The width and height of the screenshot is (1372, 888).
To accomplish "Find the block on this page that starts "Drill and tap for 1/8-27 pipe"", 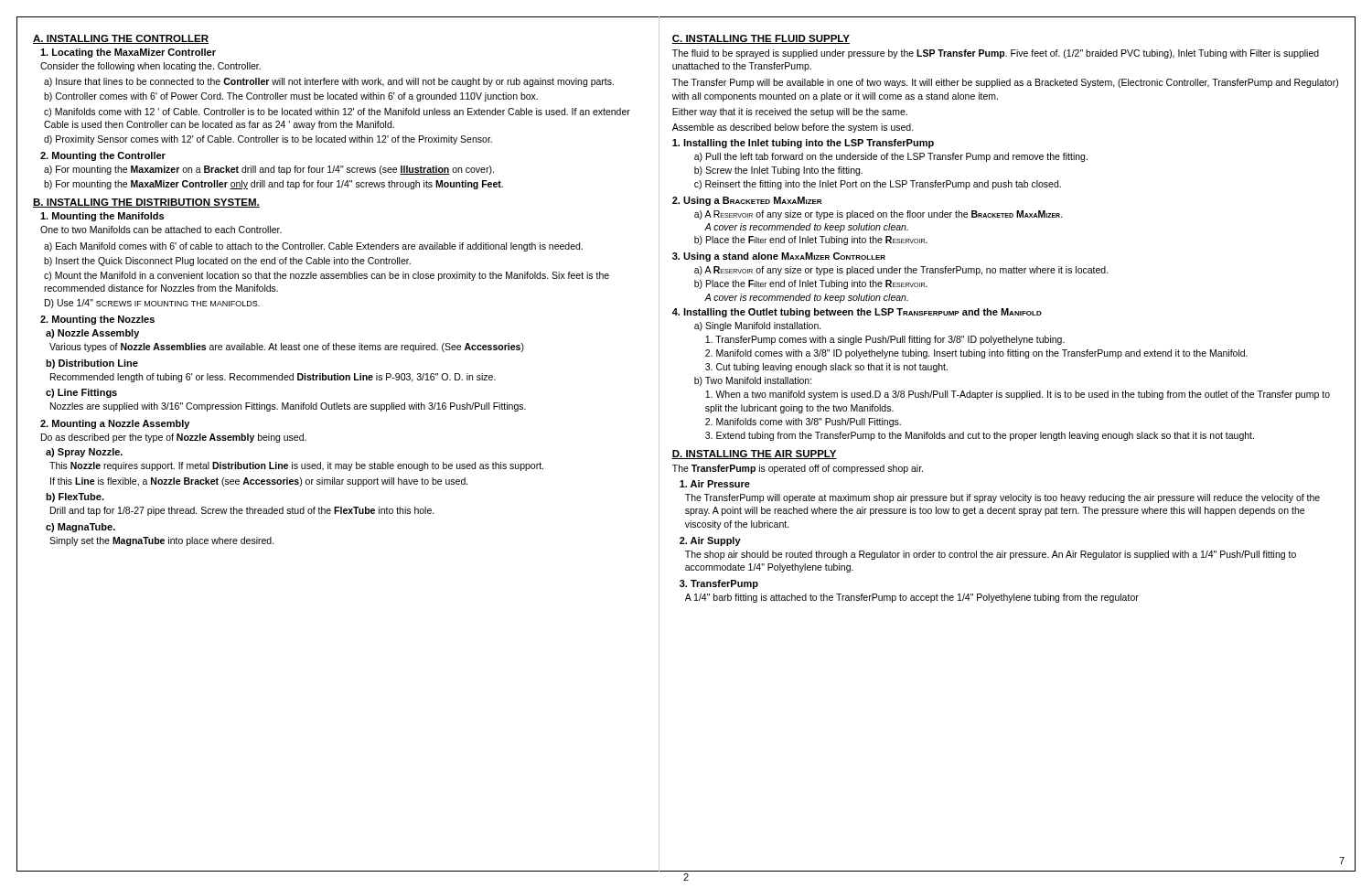I will point(242,511).
